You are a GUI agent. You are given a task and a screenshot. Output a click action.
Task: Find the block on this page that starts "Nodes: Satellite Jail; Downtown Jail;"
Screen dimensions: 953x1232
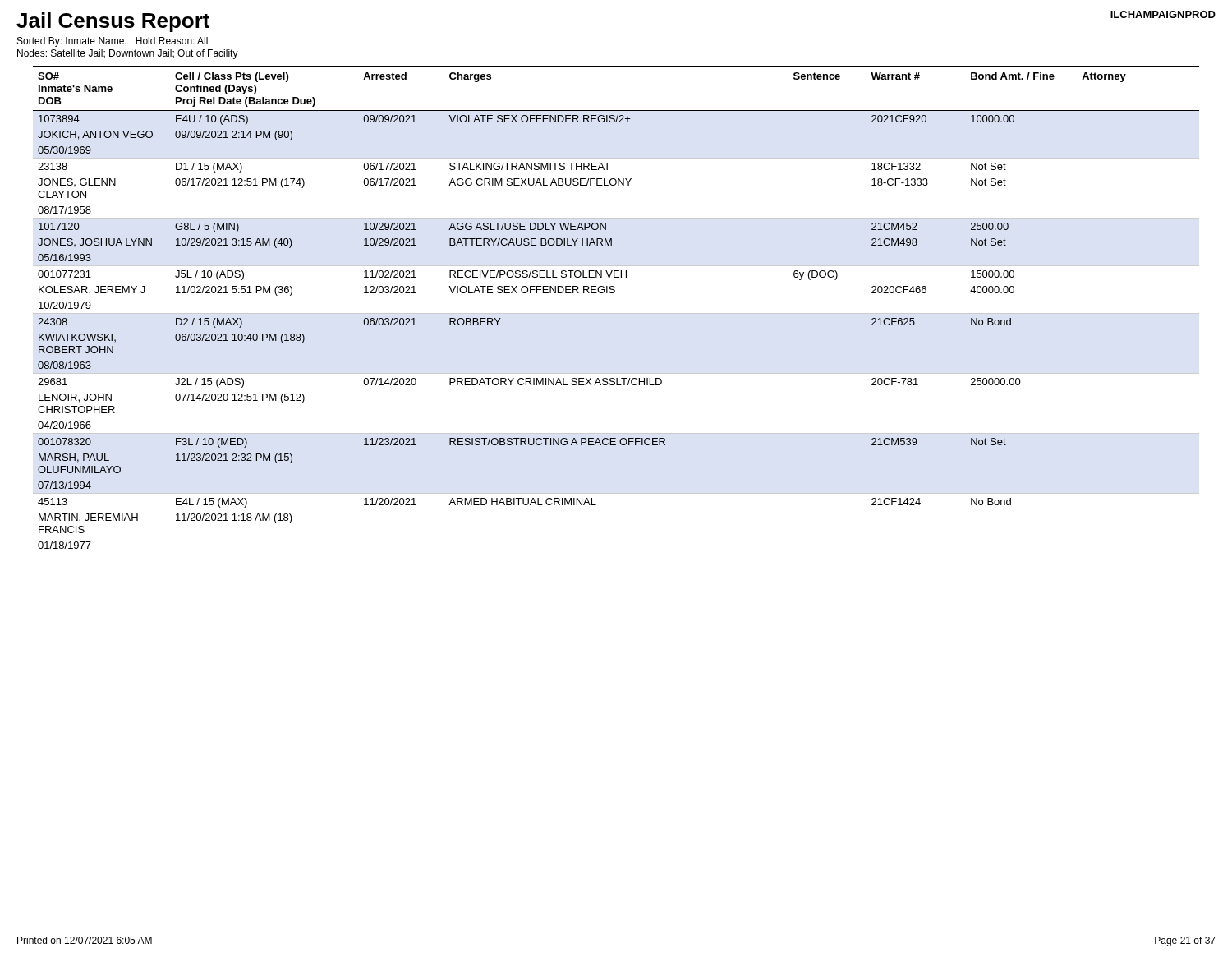point(127,53)
